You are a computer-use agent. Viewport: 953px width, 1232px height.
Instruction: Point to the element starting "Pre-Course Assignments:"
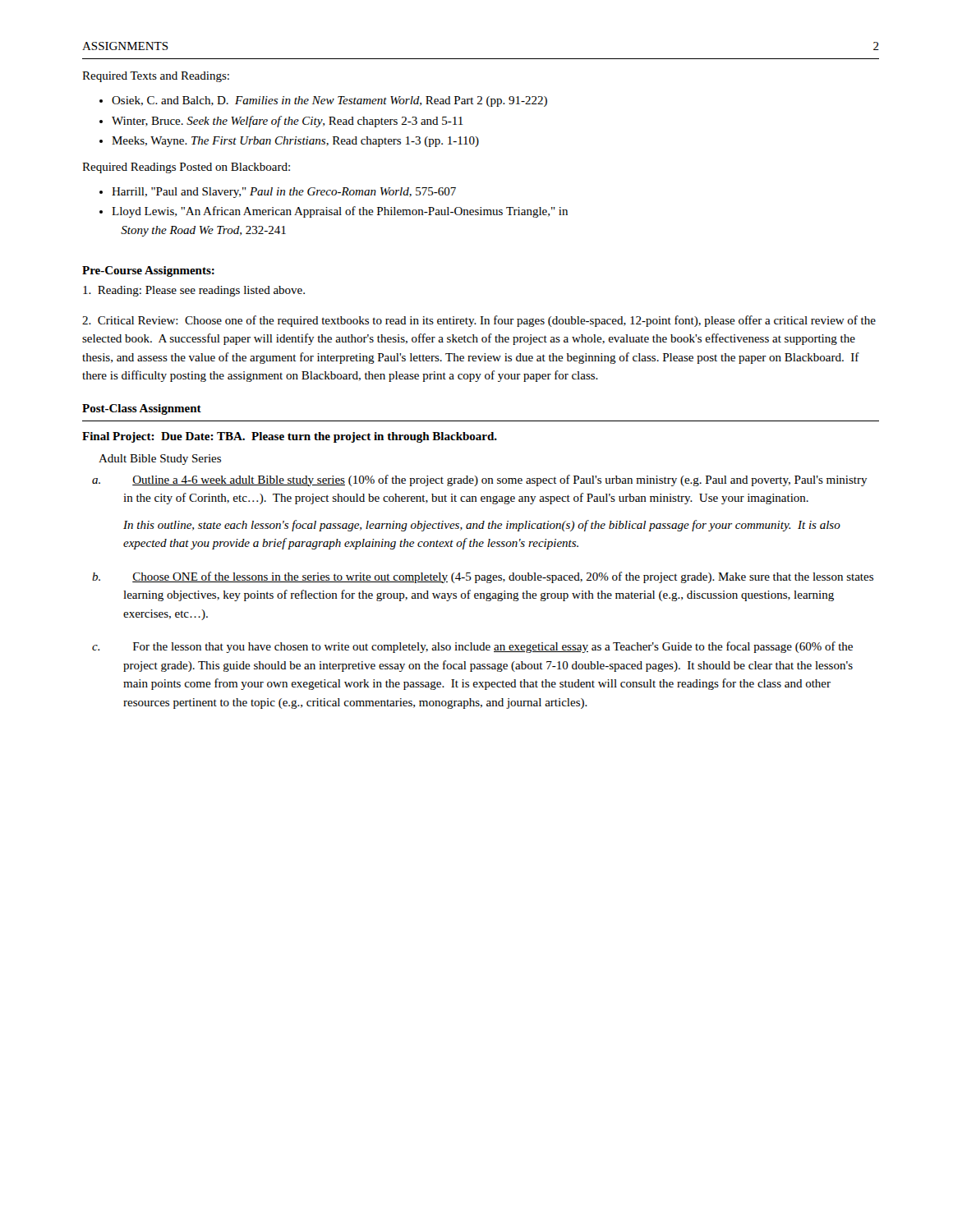(x=149, y=270)
